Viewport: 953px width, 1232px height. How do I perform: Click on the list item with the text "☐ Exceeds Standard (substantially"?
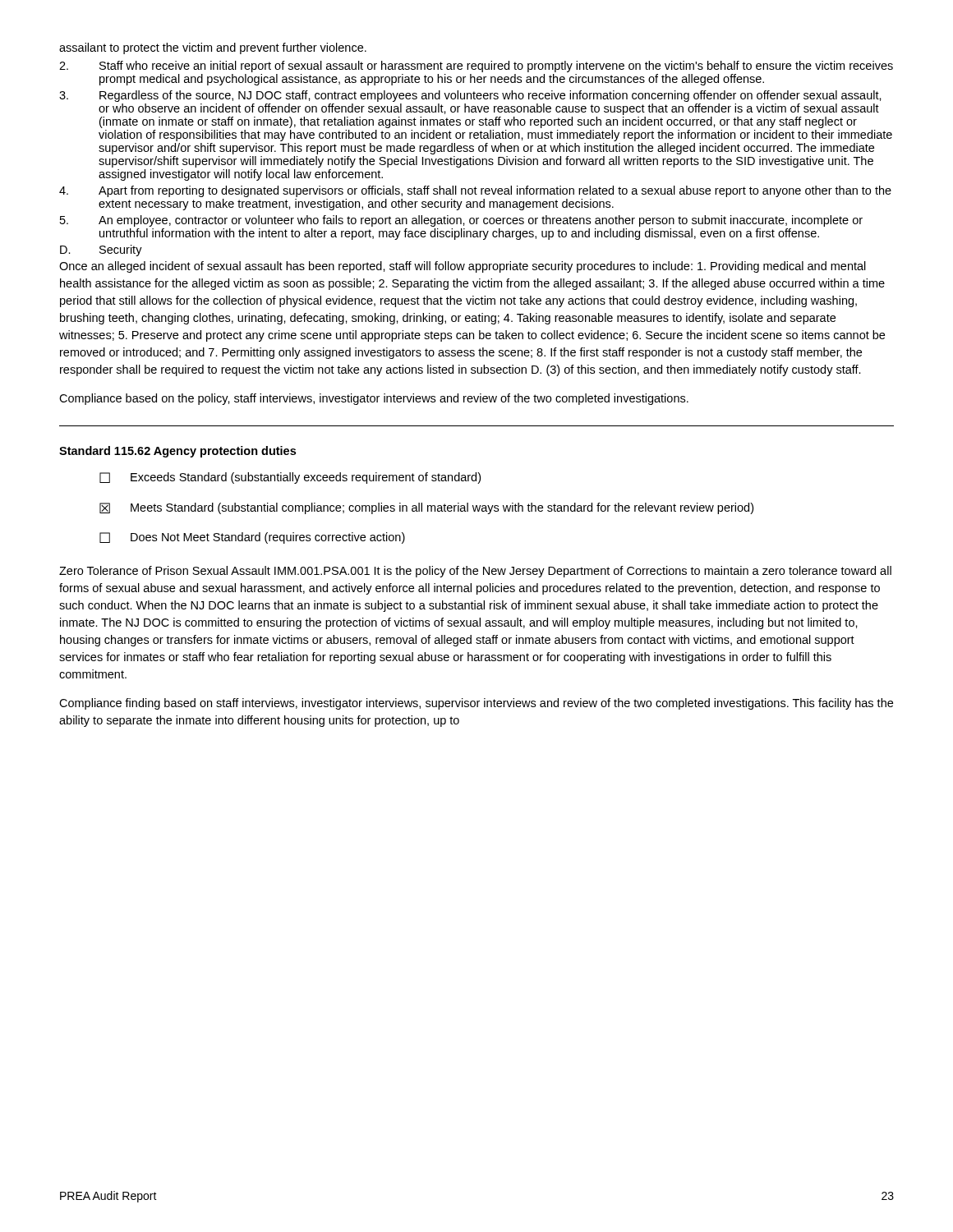pos(290,478)
